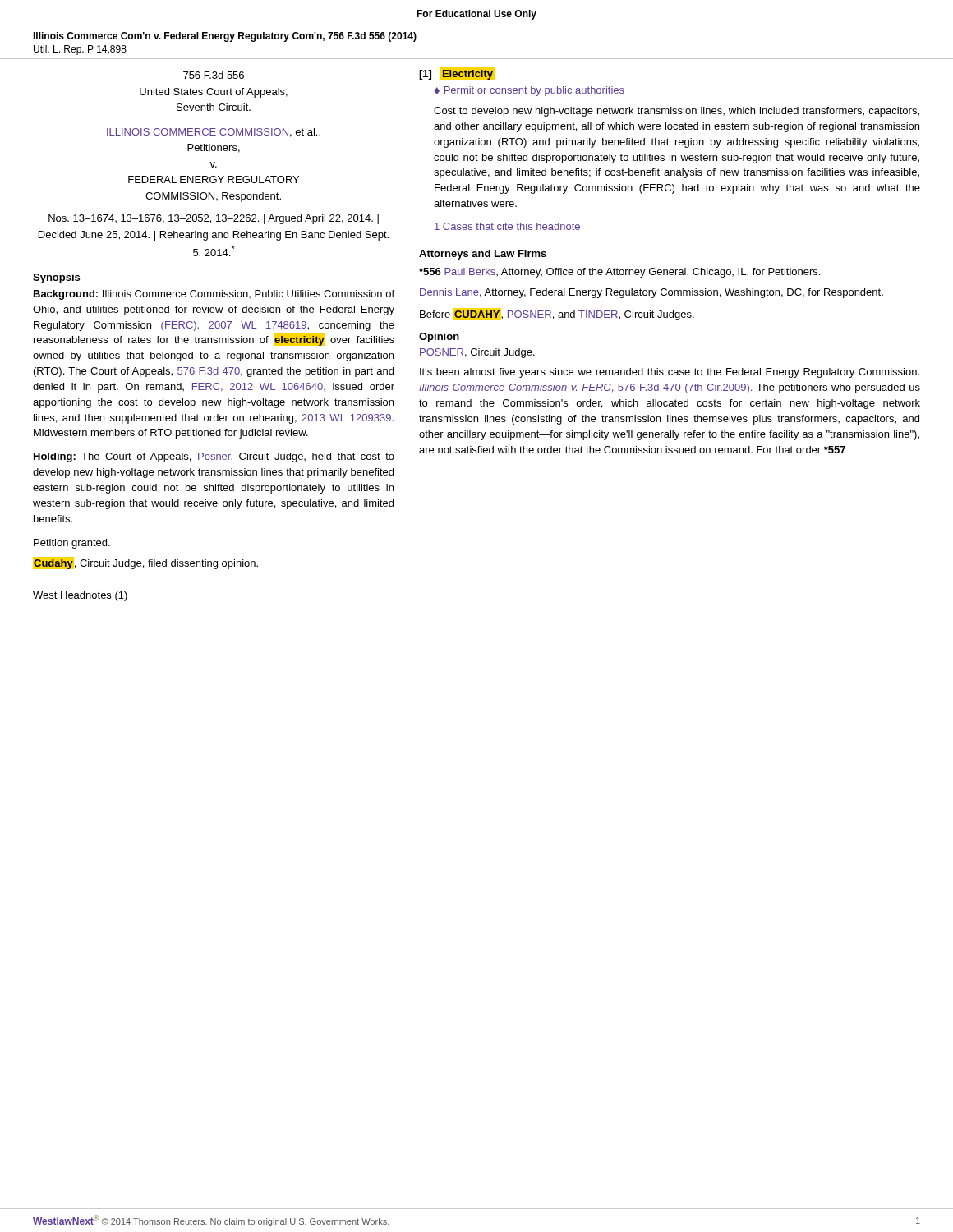This screenshot has height=1232, width=953.
Task: Locate the text "Petition granted."
Action: pyautogui.click(x=72, y=543)
